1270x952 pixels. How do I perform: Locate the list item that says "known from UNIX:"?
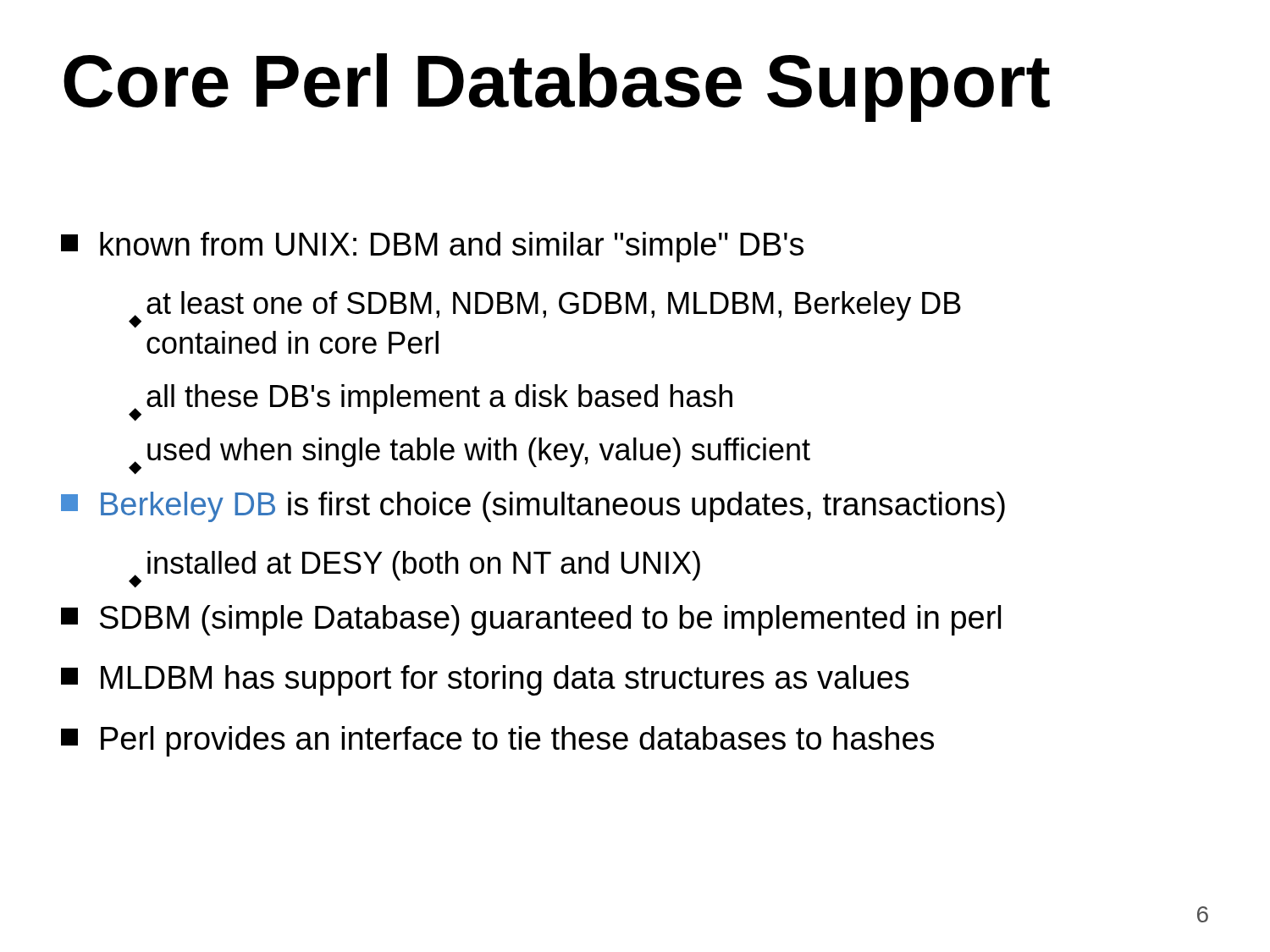433,245
